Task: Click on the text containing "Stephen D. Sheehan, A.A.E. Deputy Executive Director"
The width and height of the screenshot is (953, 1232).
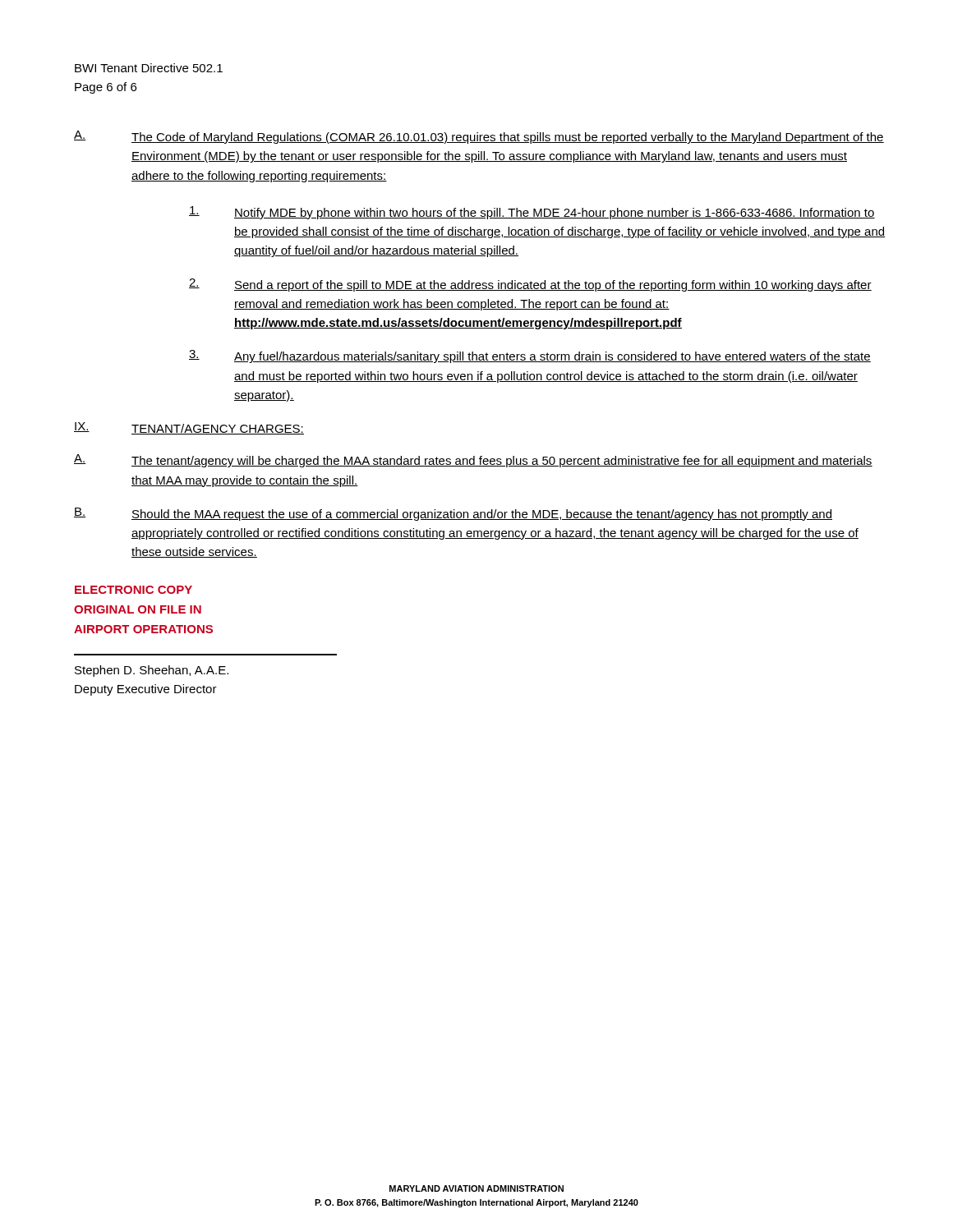Action: tap(152, 671)
